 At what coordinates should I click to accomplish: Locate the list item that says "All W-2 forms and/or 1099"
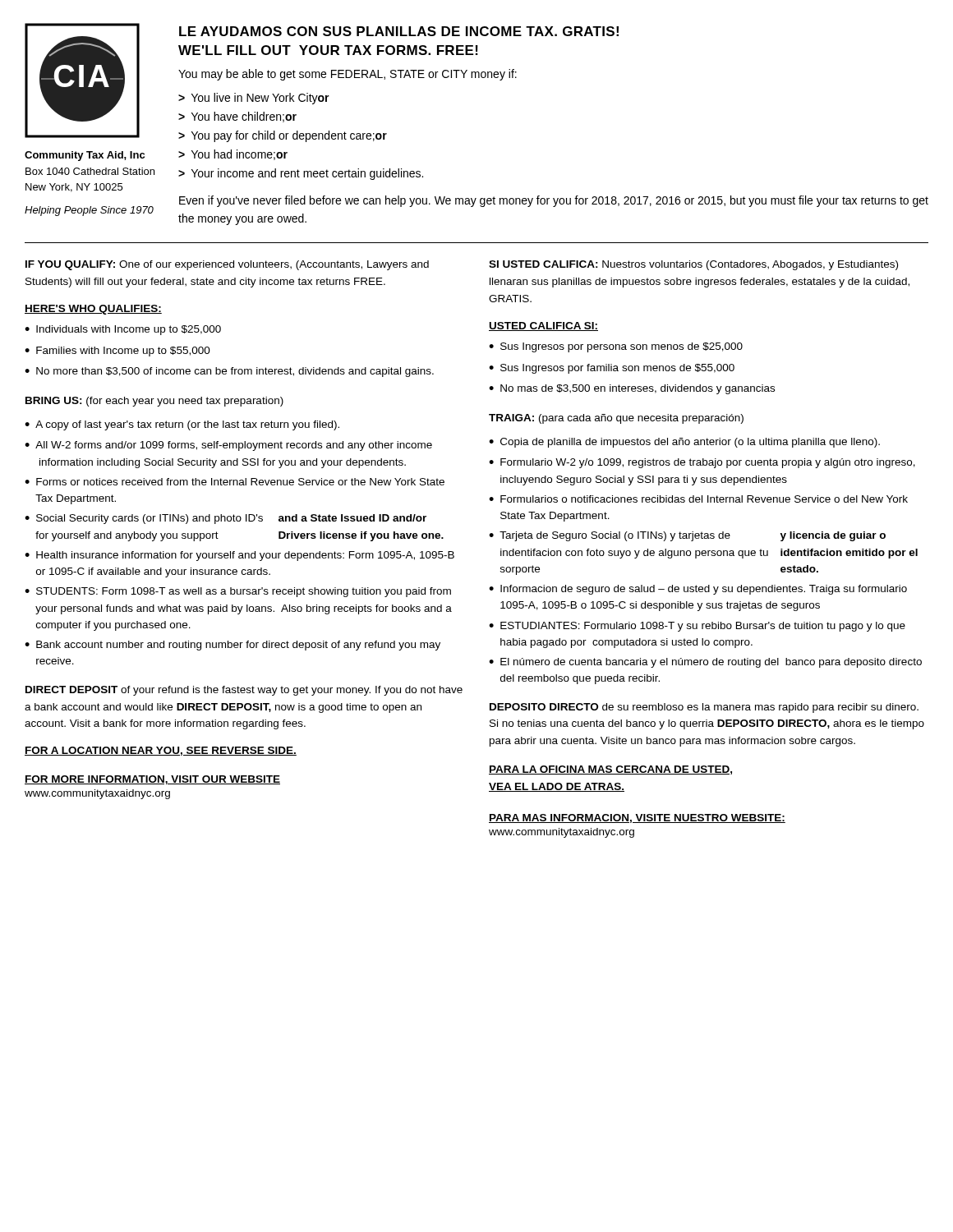pos(234,453)
